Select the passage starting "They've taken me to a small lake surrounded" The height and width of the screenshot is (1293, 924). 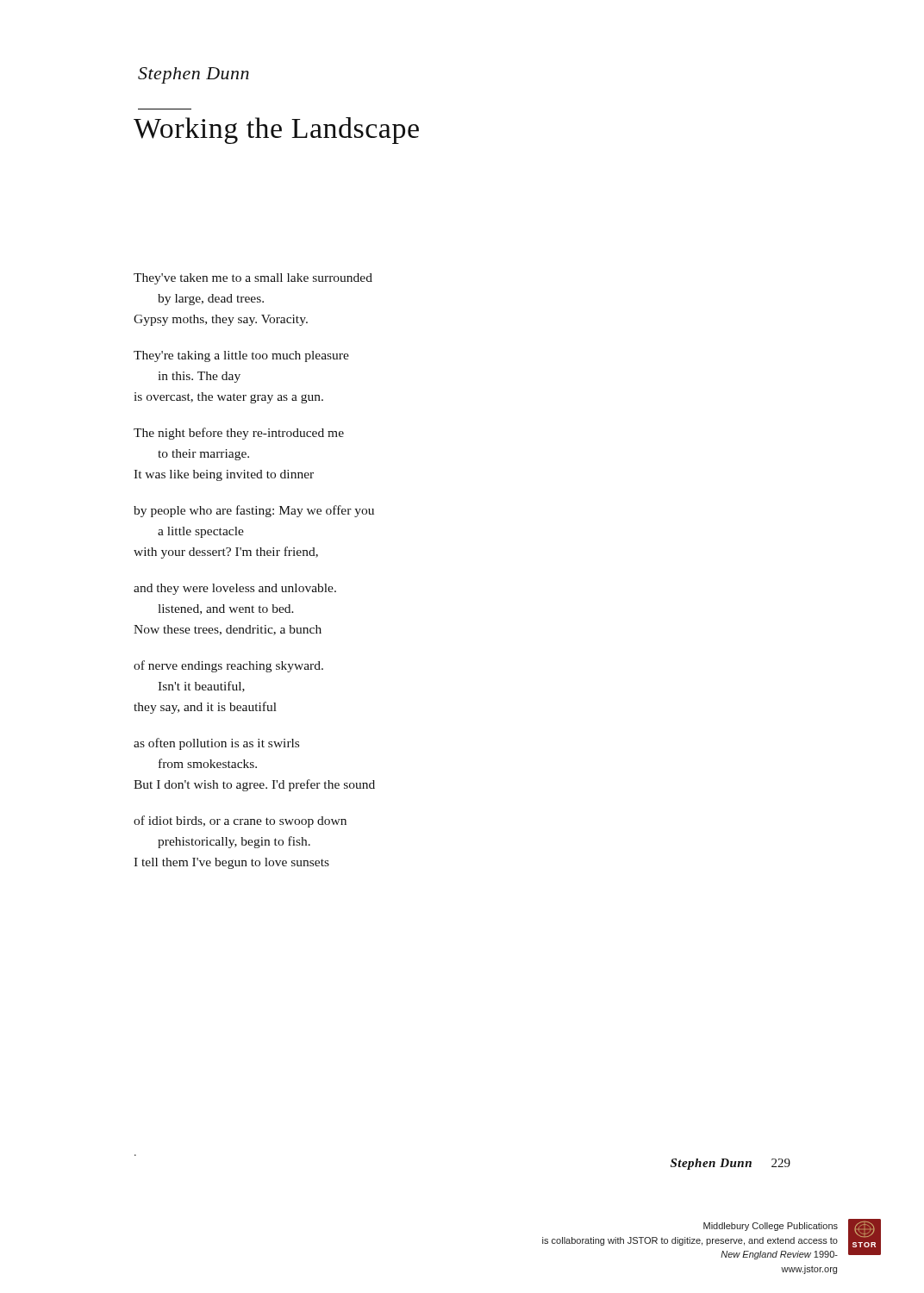pyautogui.click(x=253, y=279)
